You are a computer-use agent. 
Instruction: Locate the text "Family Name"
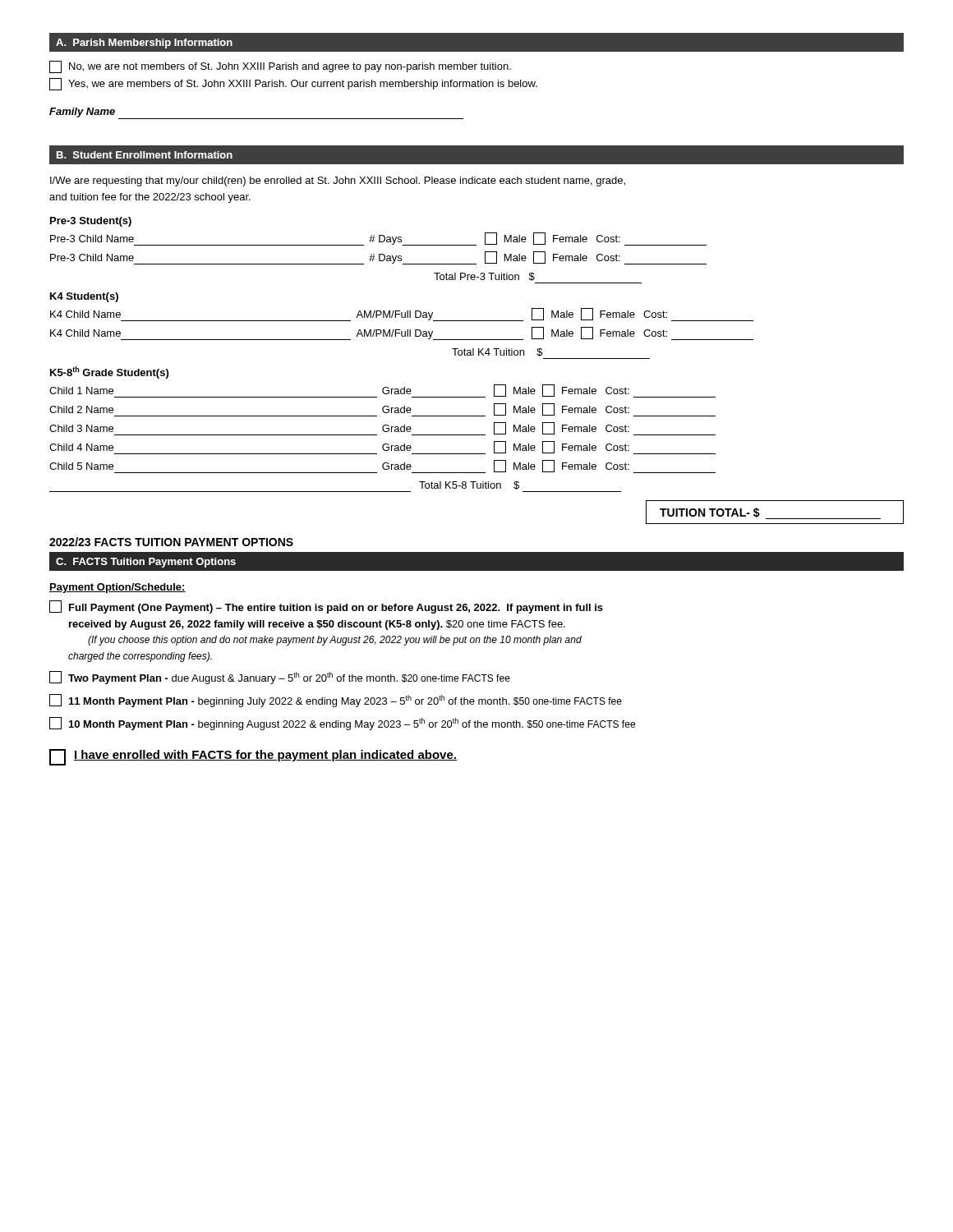[256, 112]
